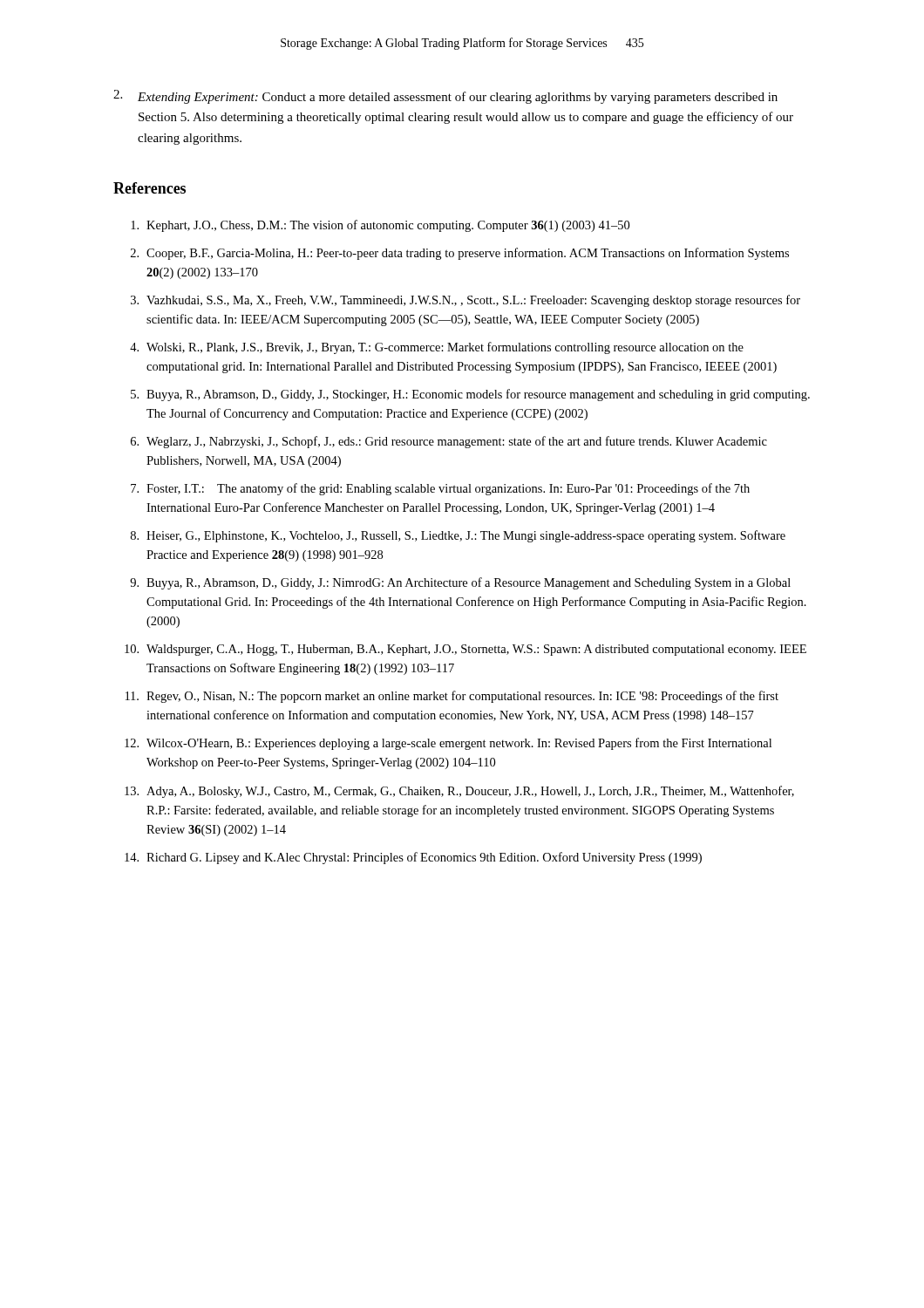Image resolution: width=924 pixels, height=1308 pixels.
Task: Find the list item with the text "Kephart, J.O., Chess, D.M.: The vision"
Action: (x=462, y=225)
